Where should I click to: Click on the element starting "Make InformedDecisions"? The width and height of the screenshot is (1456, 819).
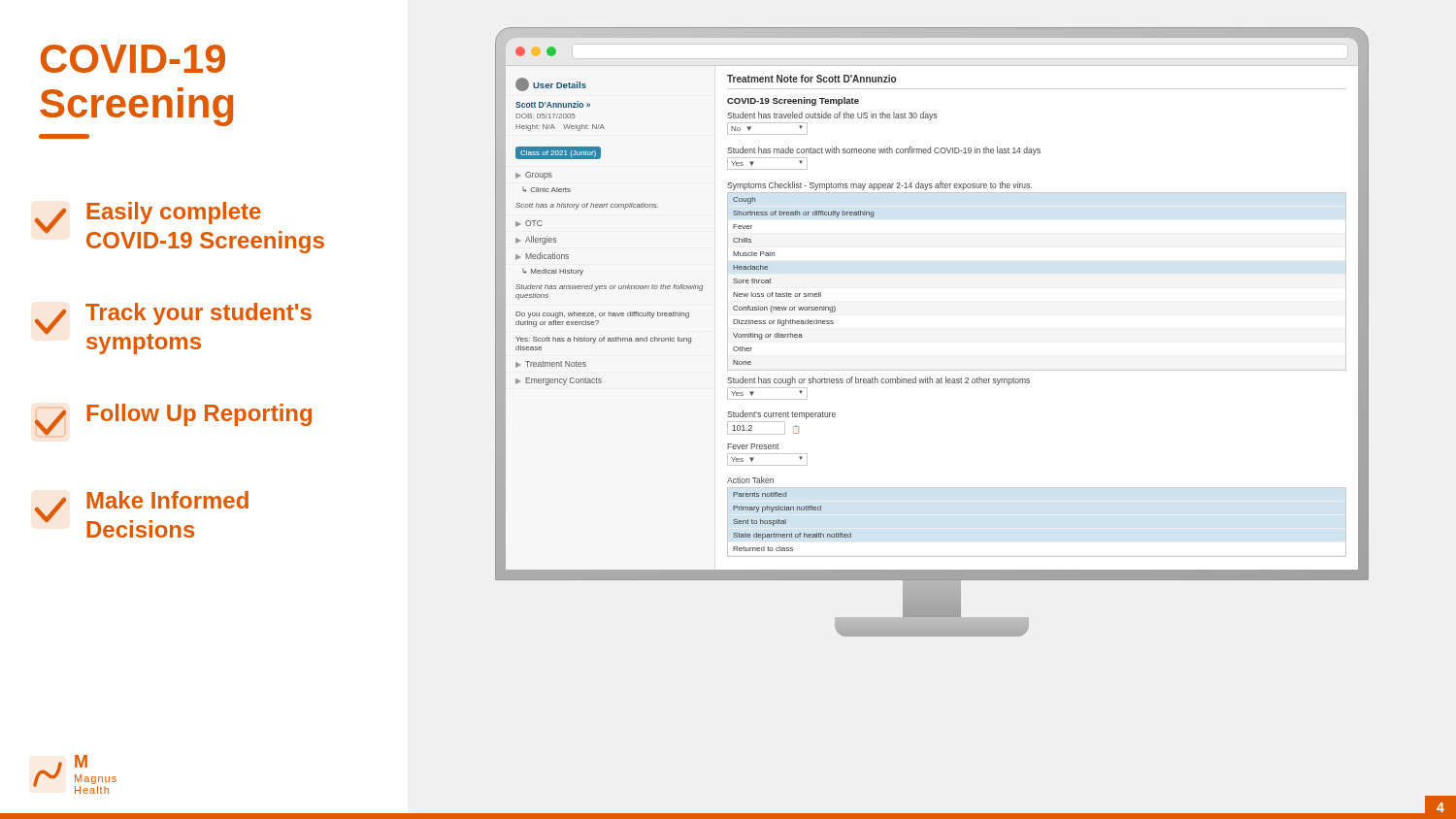pos(139,516)
